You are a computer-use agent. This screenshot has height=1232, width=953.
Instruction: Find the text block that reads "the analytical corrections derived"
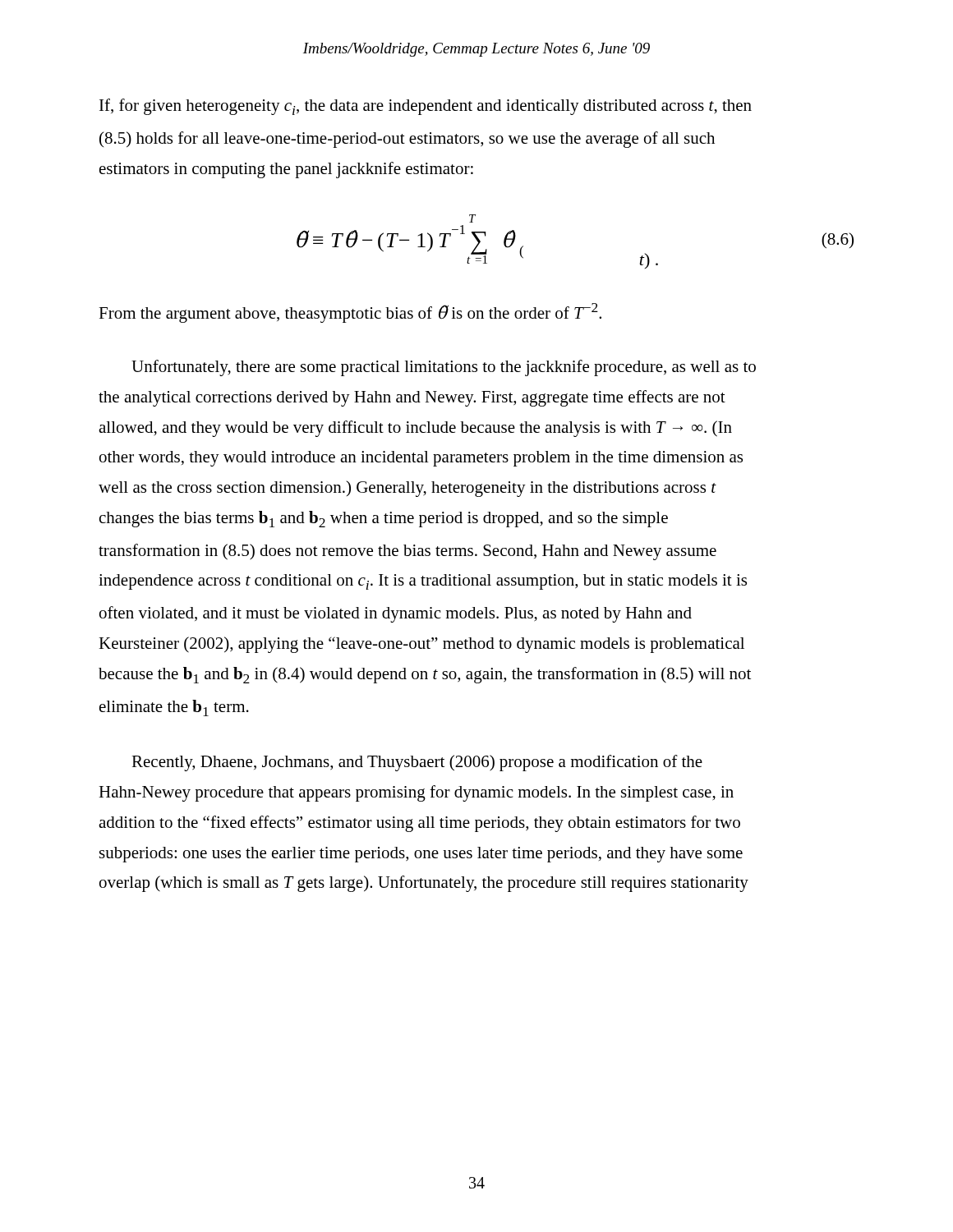[x=412, y=397]
